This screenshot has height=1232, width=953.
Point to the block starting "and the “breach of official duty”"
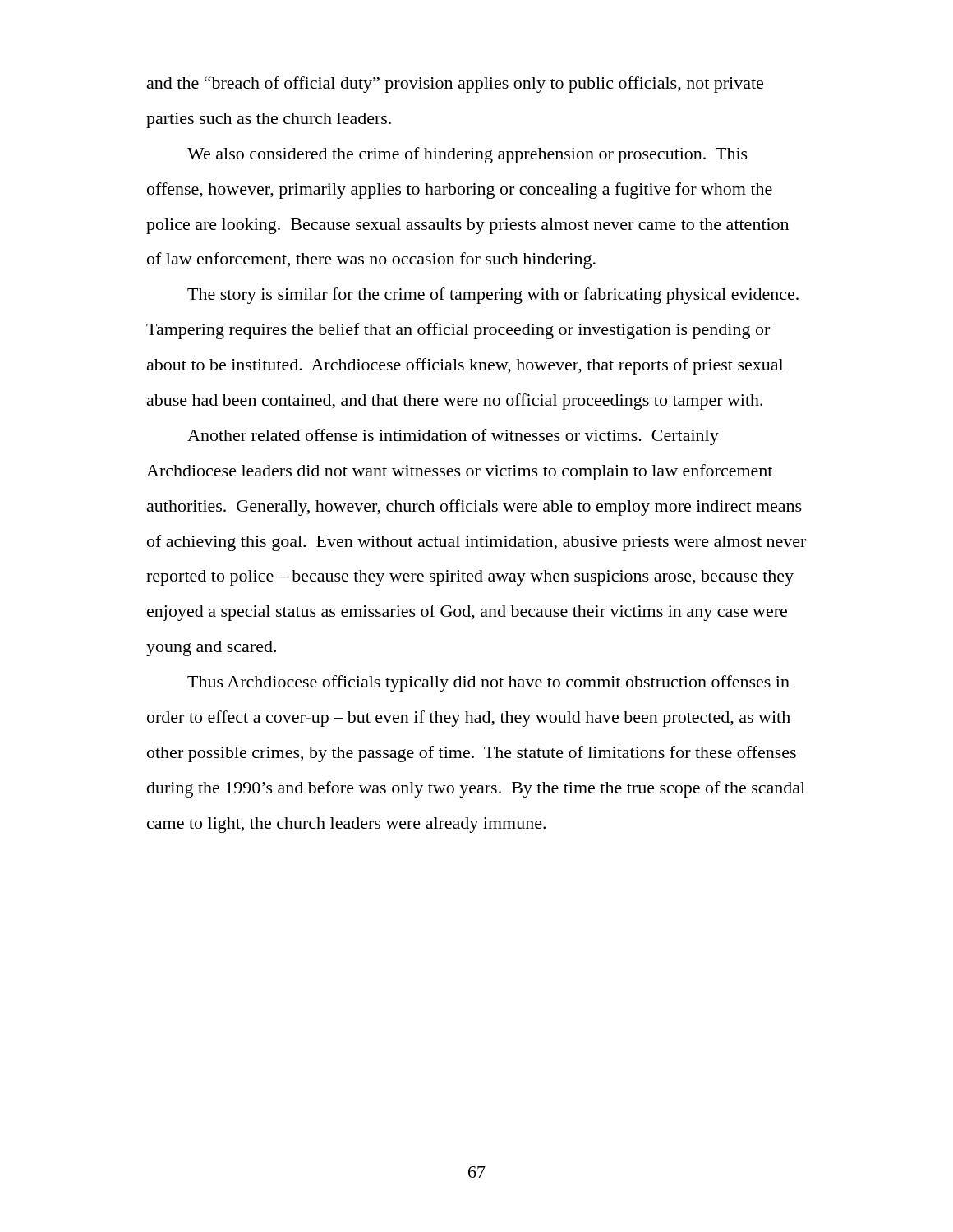(476, 101)
